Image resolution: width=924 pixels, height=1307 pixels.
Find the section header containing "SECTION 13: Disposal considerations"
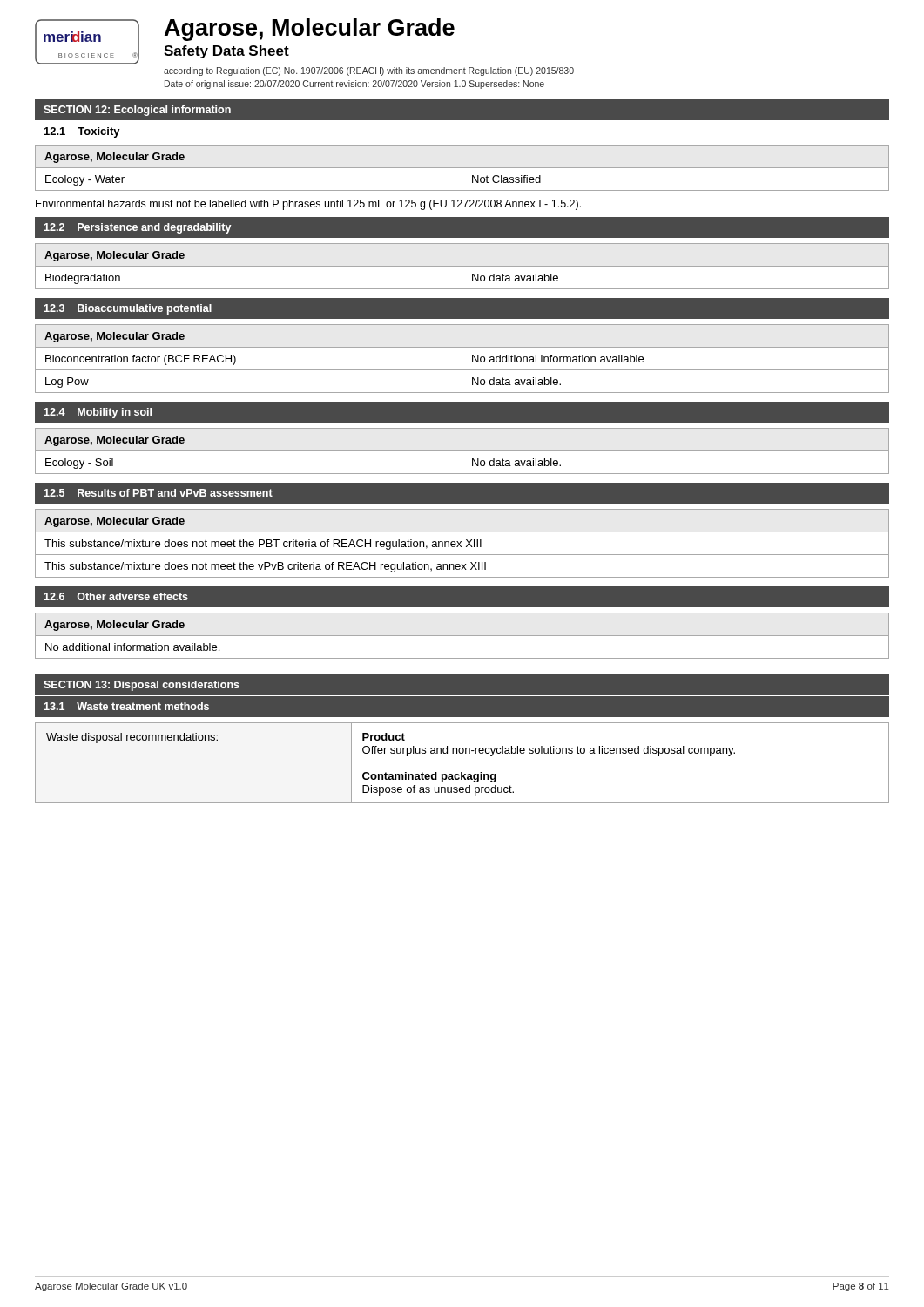142,685
